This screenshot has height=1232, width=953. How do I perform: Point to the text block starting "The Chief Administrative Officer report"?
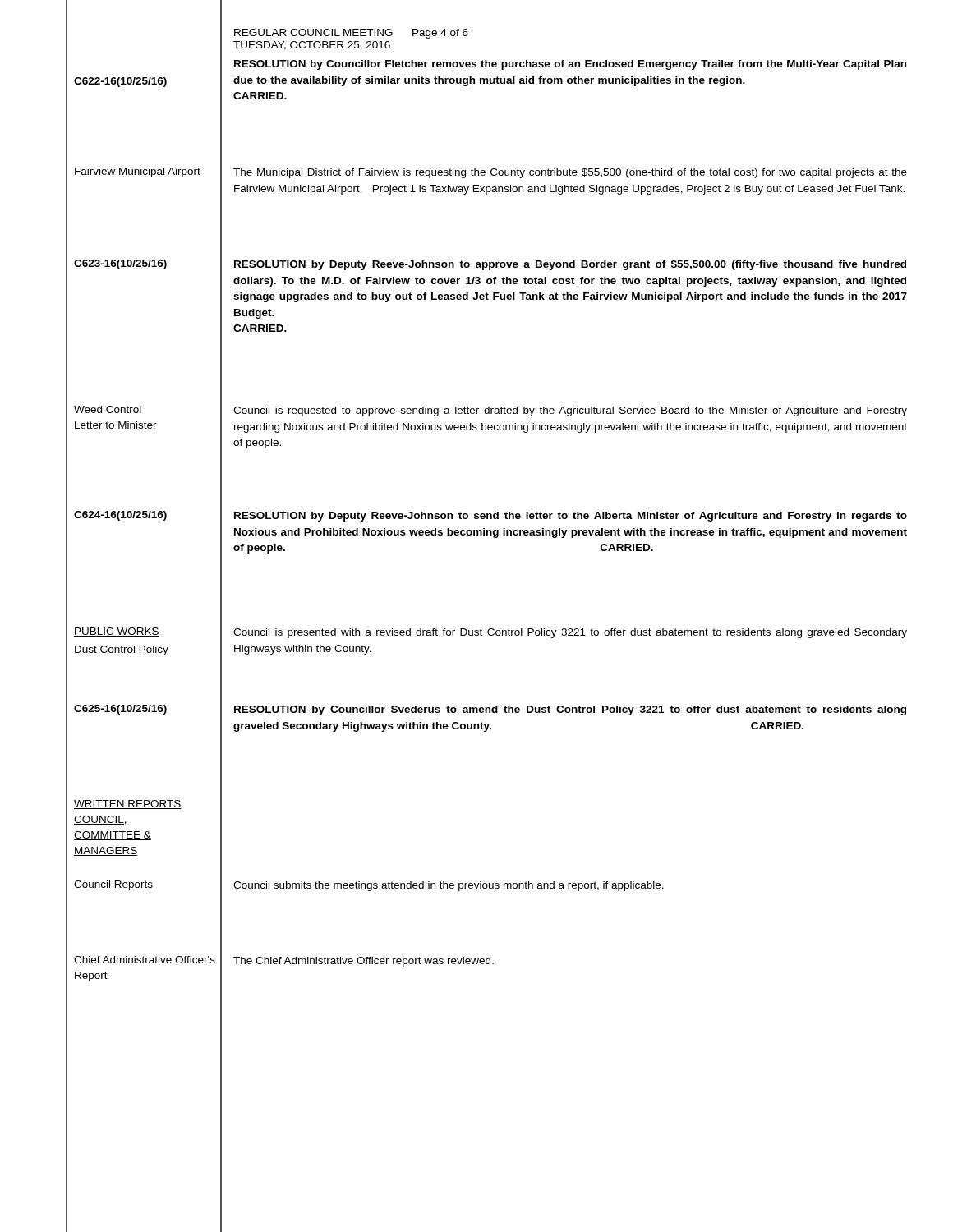[x=364, y=962]
